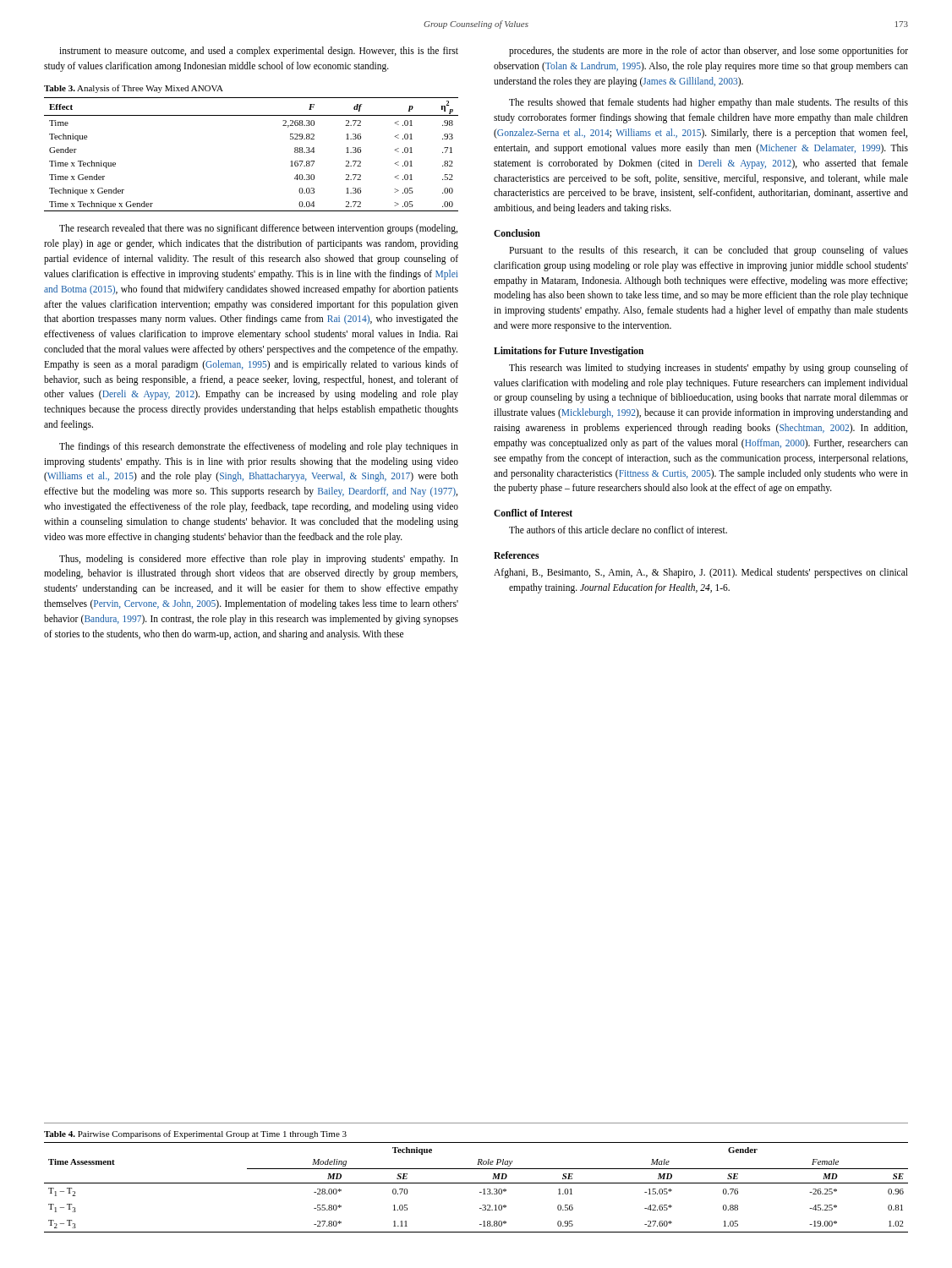Find the passage starting "Thus, modeling is considered more"

tap(251, 596)
